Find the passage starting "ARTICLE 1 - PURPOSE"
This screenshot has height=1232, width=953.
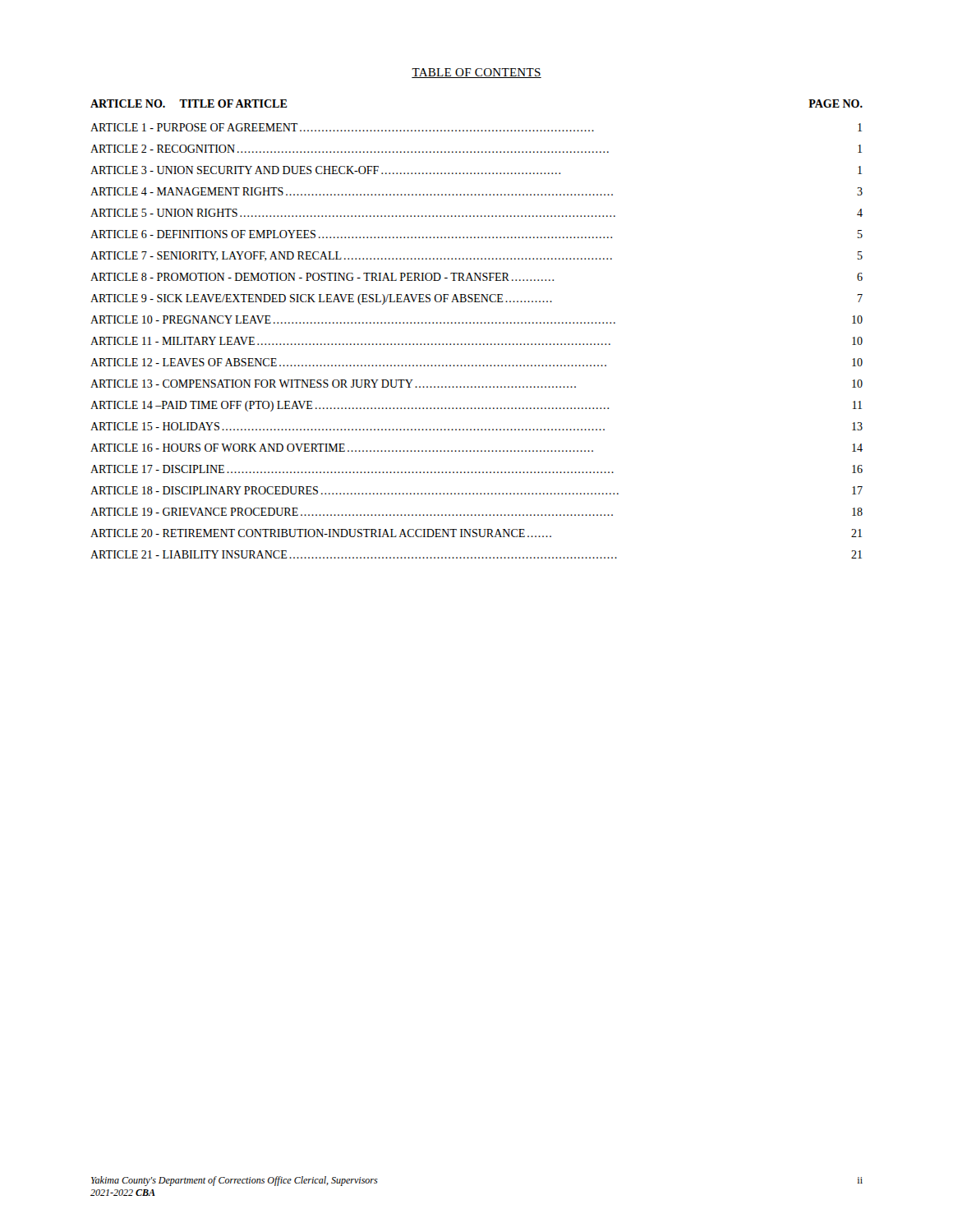pos(476,128)
